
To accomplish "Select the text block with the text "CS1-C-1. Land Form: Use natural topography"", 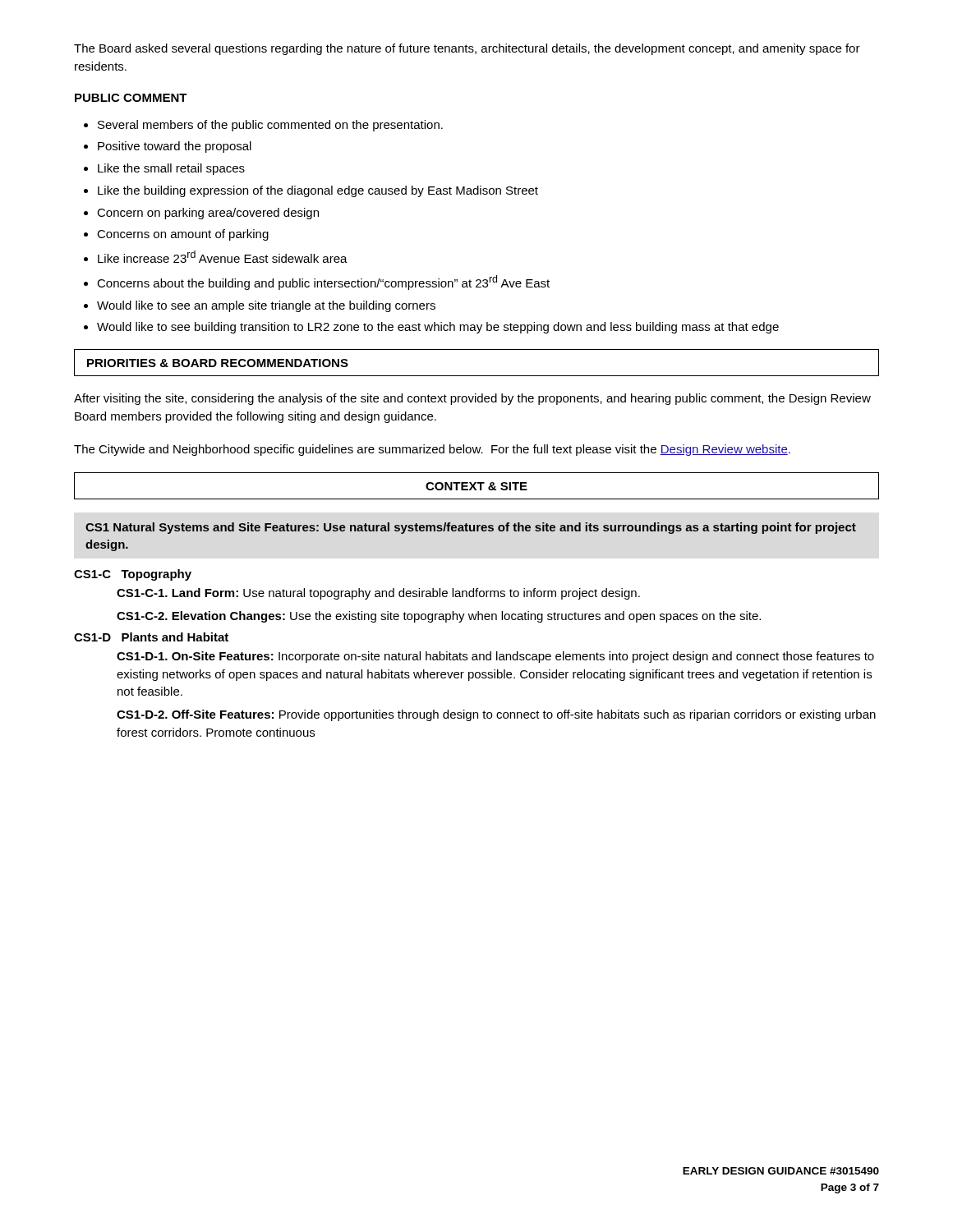I will point(379,593).
